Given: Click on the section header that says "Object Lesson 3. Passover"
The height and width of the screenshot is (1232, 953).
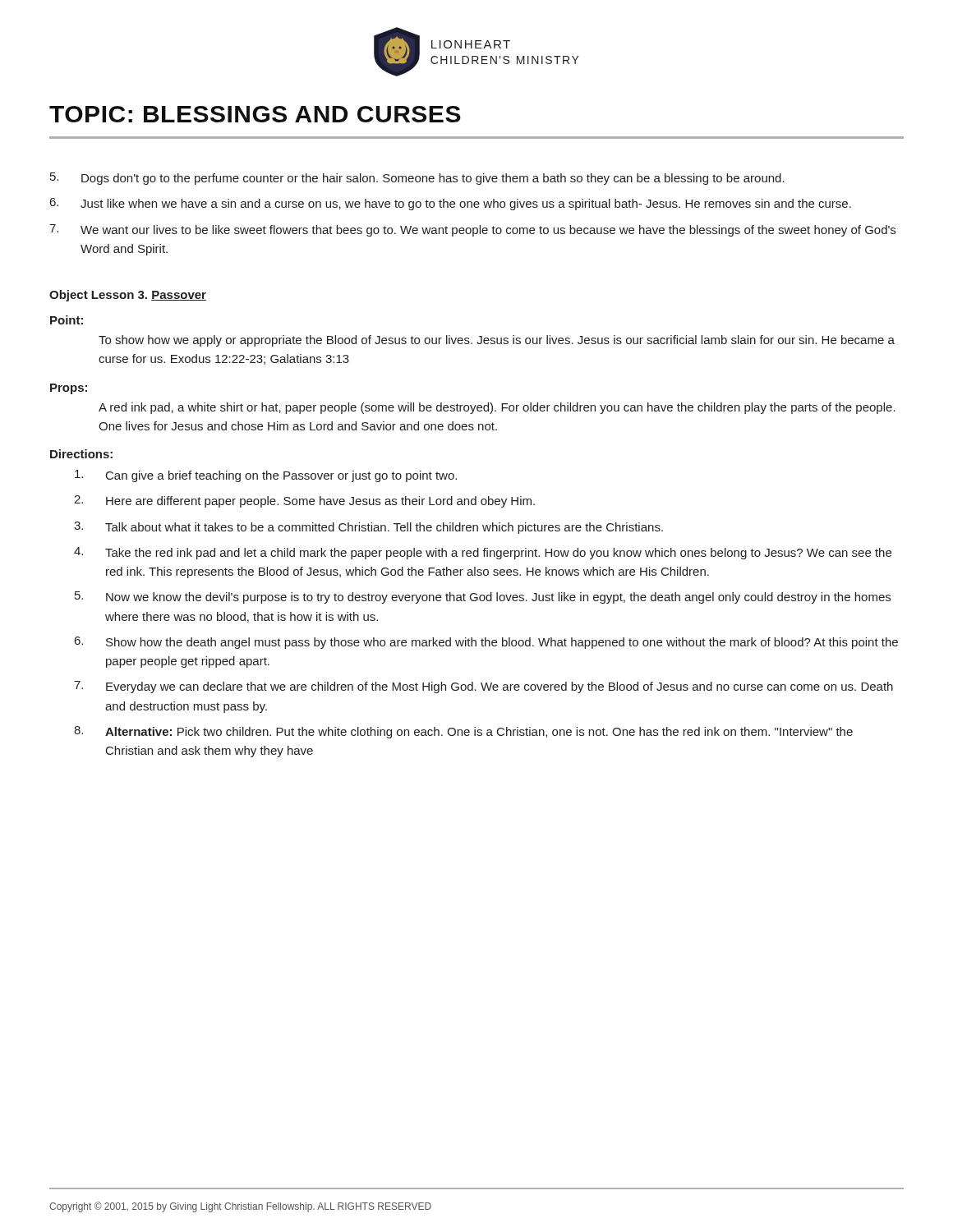Looking at the screenshot, I should [x=128, y=296].
